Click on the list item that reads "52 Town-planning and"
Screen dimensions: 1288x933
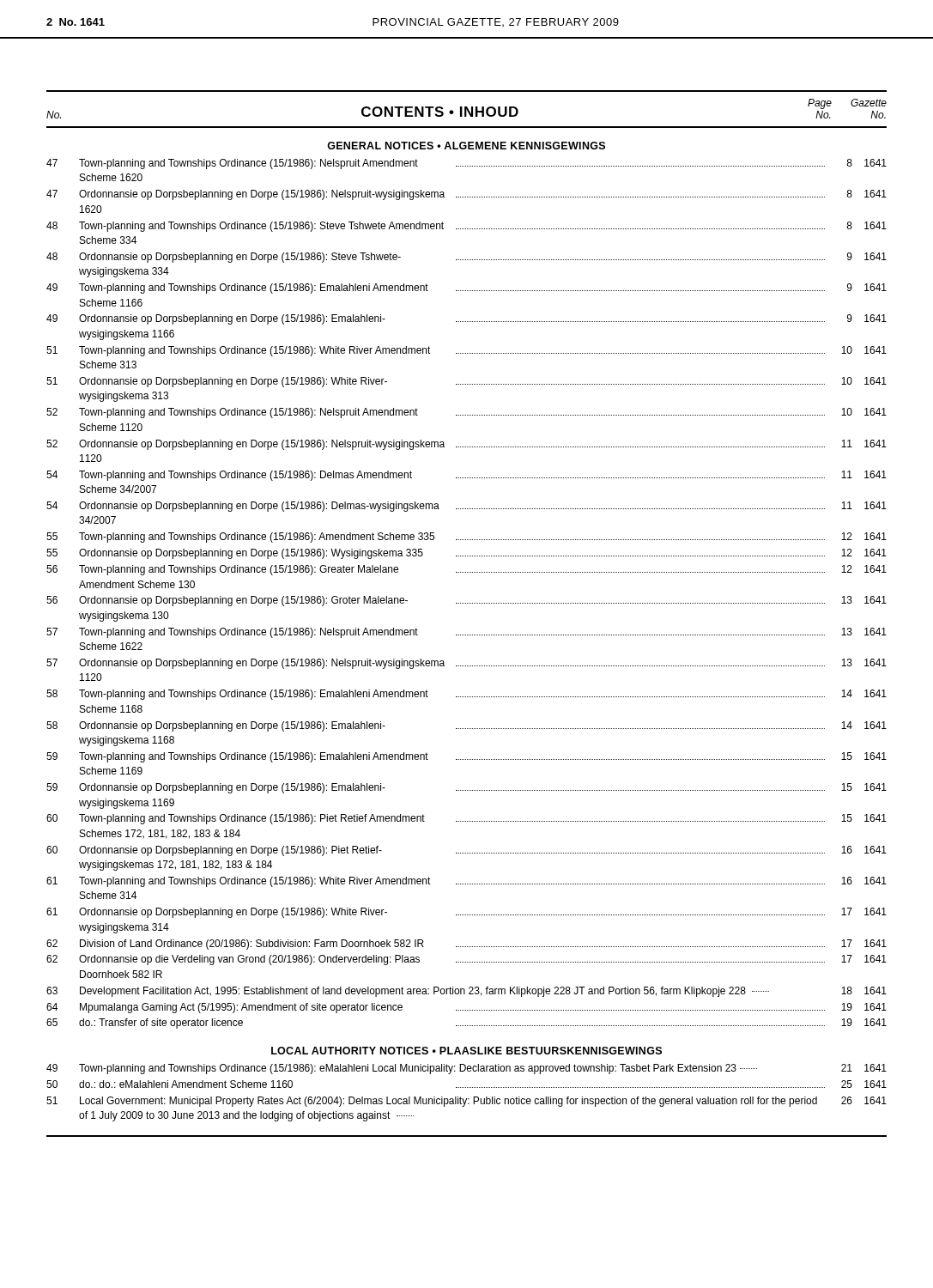click(x=466, y=420)
